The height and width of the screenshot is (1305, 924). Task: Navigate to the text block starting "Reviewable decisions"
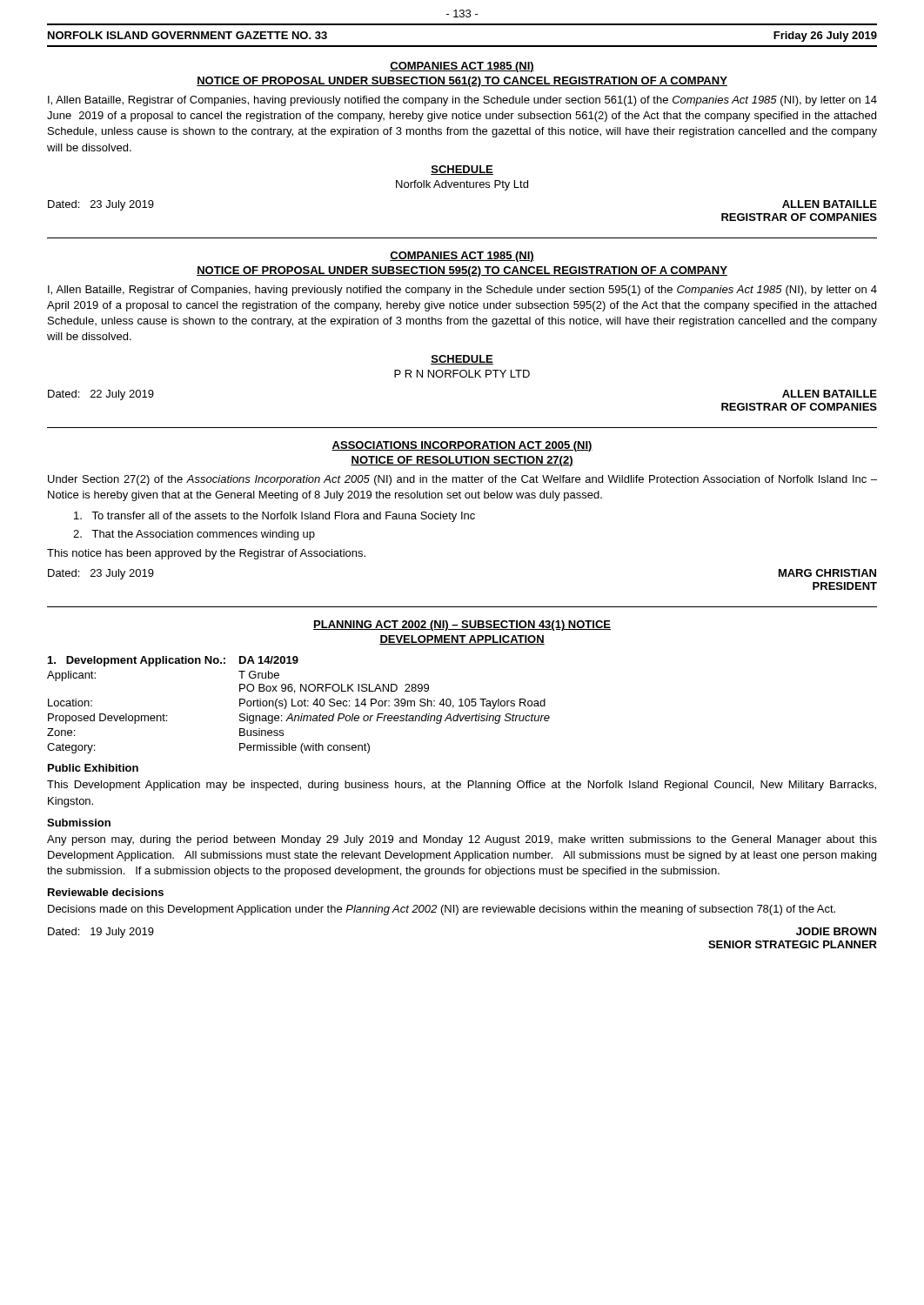[x=105, y=892]
